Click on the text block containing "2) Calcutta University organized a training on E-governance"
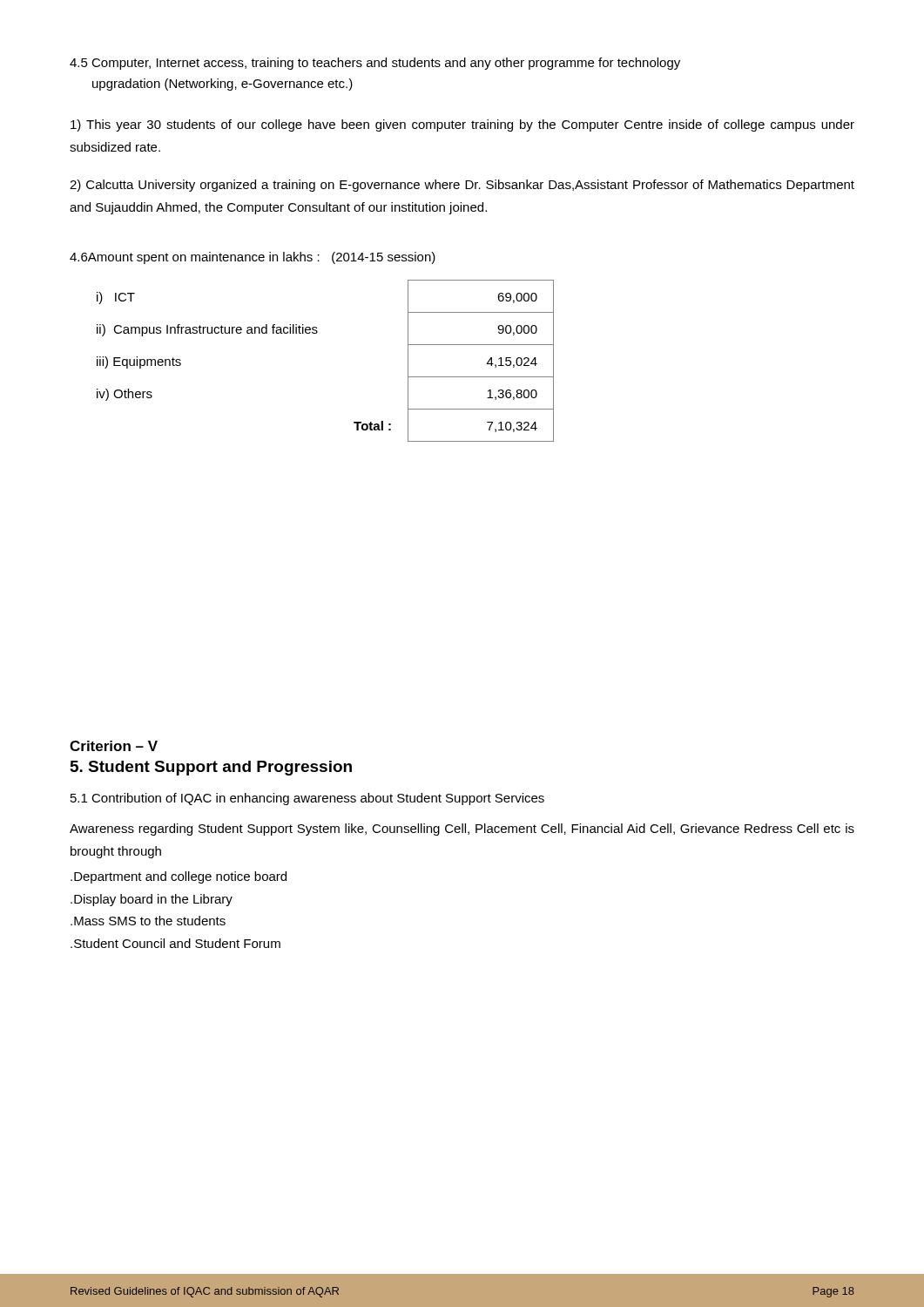The width and height of the screenshot is (924, 1307). tap(462, 195)
